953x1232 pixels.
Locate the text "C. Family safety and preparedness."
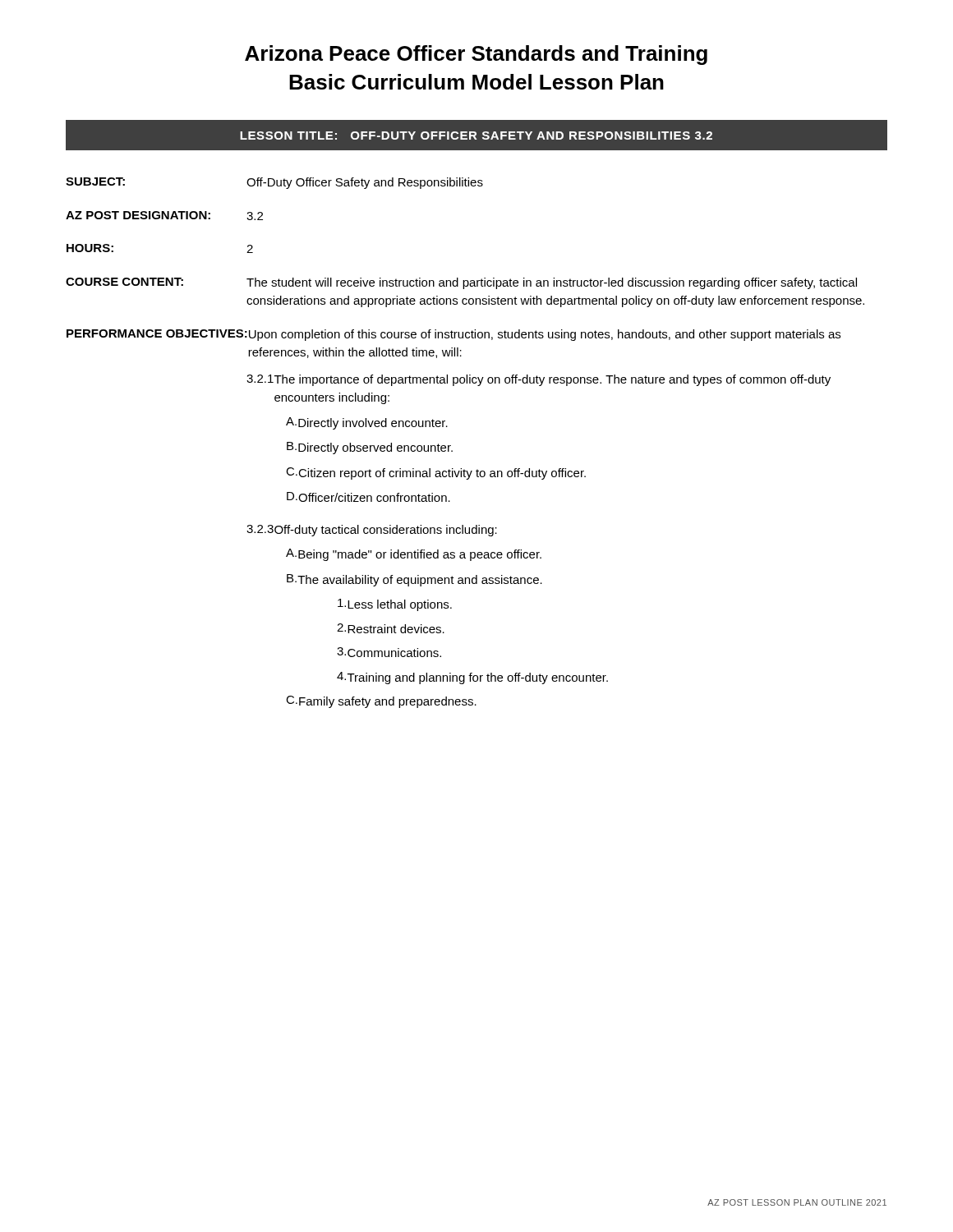click(x=476, y=702)
